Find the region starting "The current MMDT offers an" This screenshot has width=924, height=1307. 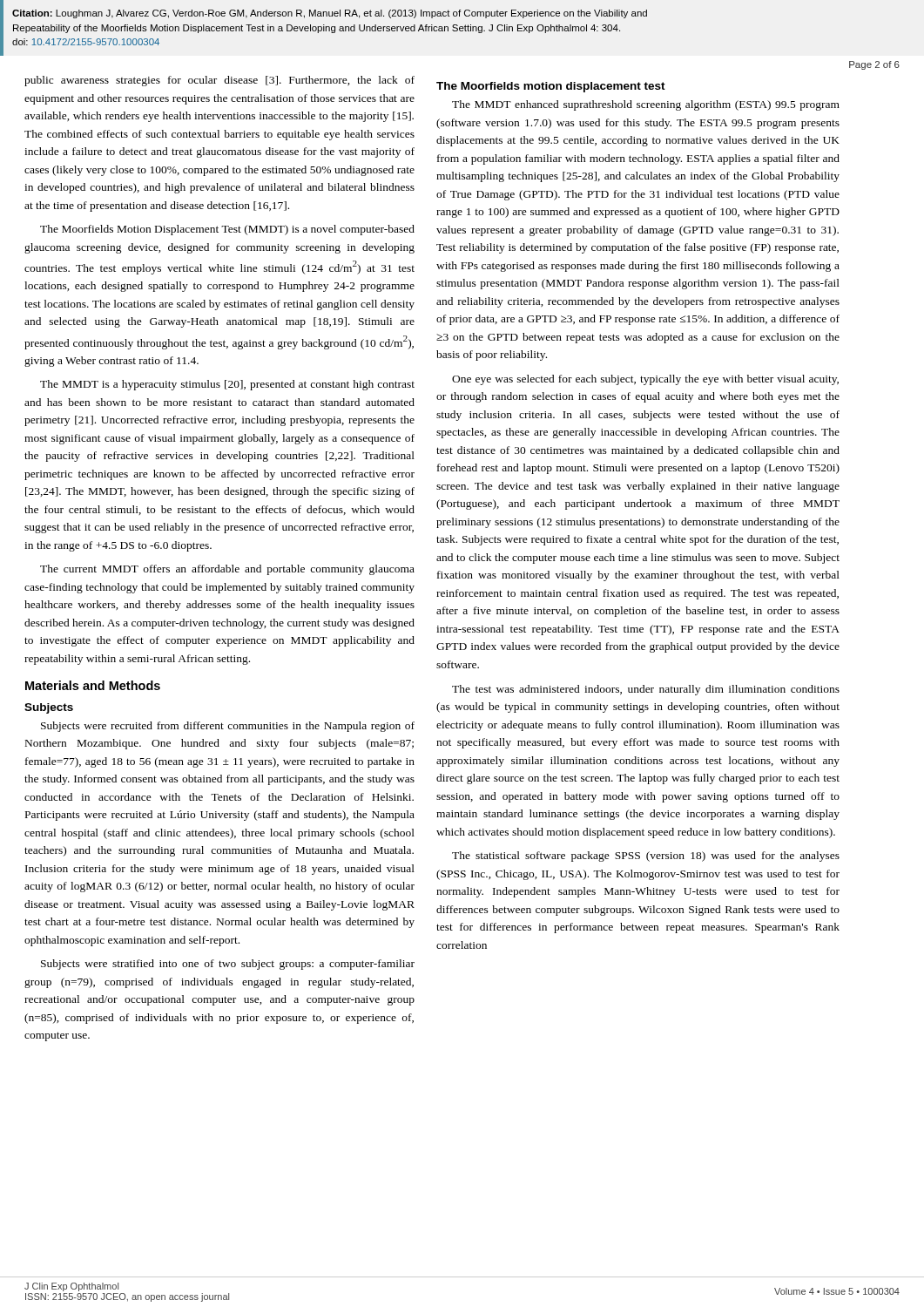[x=219, y=614]
